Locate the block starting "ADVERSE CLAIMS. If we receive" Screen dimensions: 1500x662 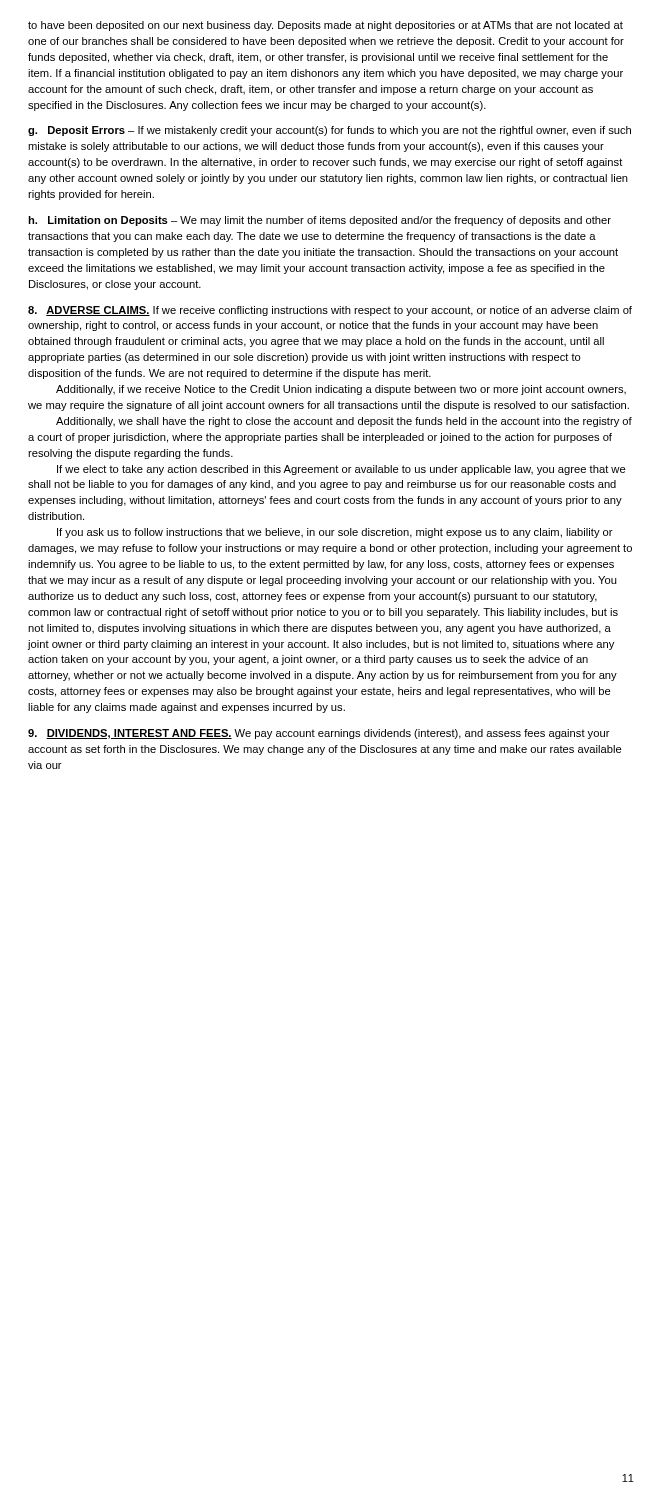click(x=331, y=510)
